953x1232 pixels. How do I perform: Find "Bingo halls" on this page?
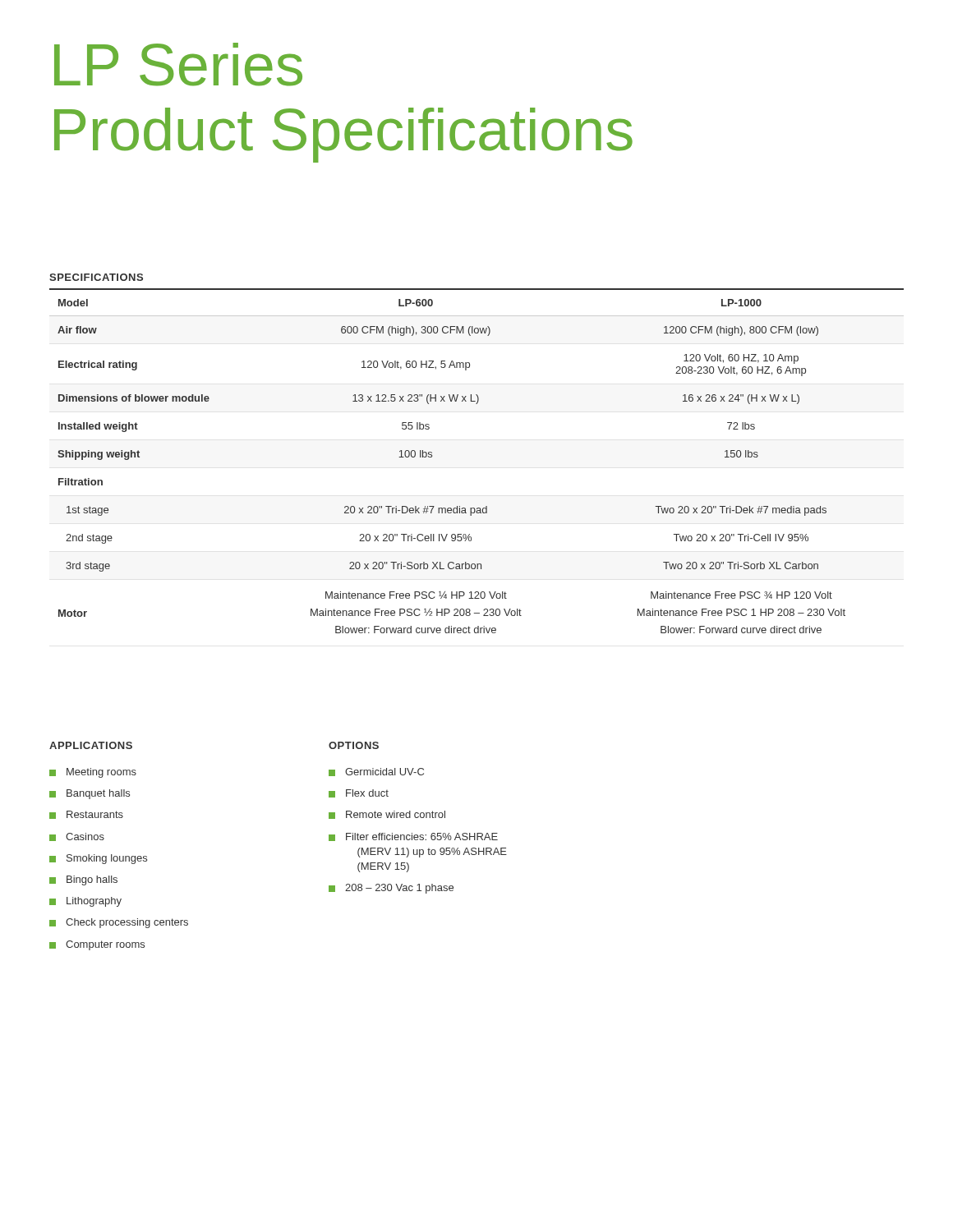[92, 879]
